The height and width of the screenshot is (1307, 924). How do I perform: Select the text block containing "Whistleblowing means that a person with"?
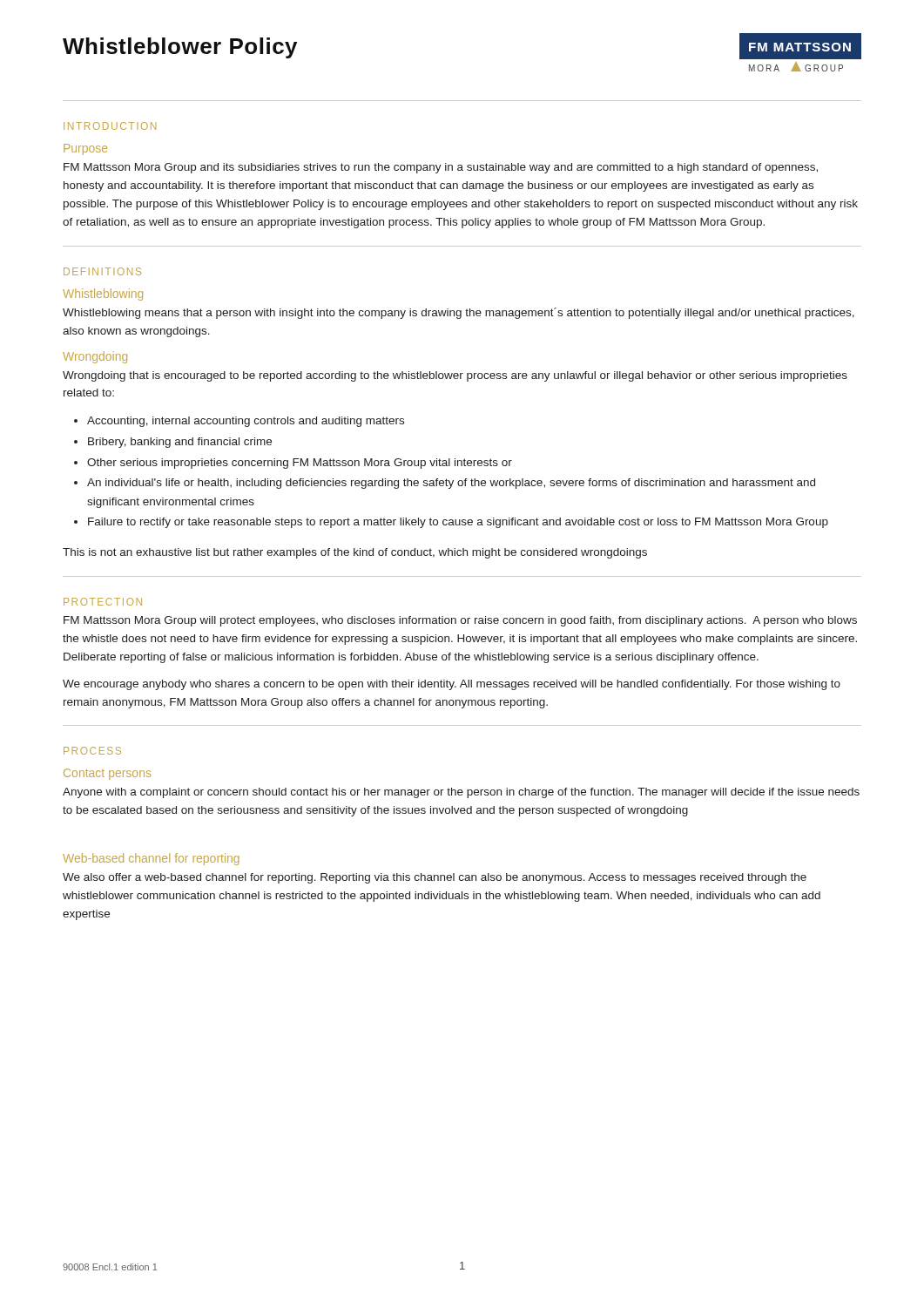459,321
